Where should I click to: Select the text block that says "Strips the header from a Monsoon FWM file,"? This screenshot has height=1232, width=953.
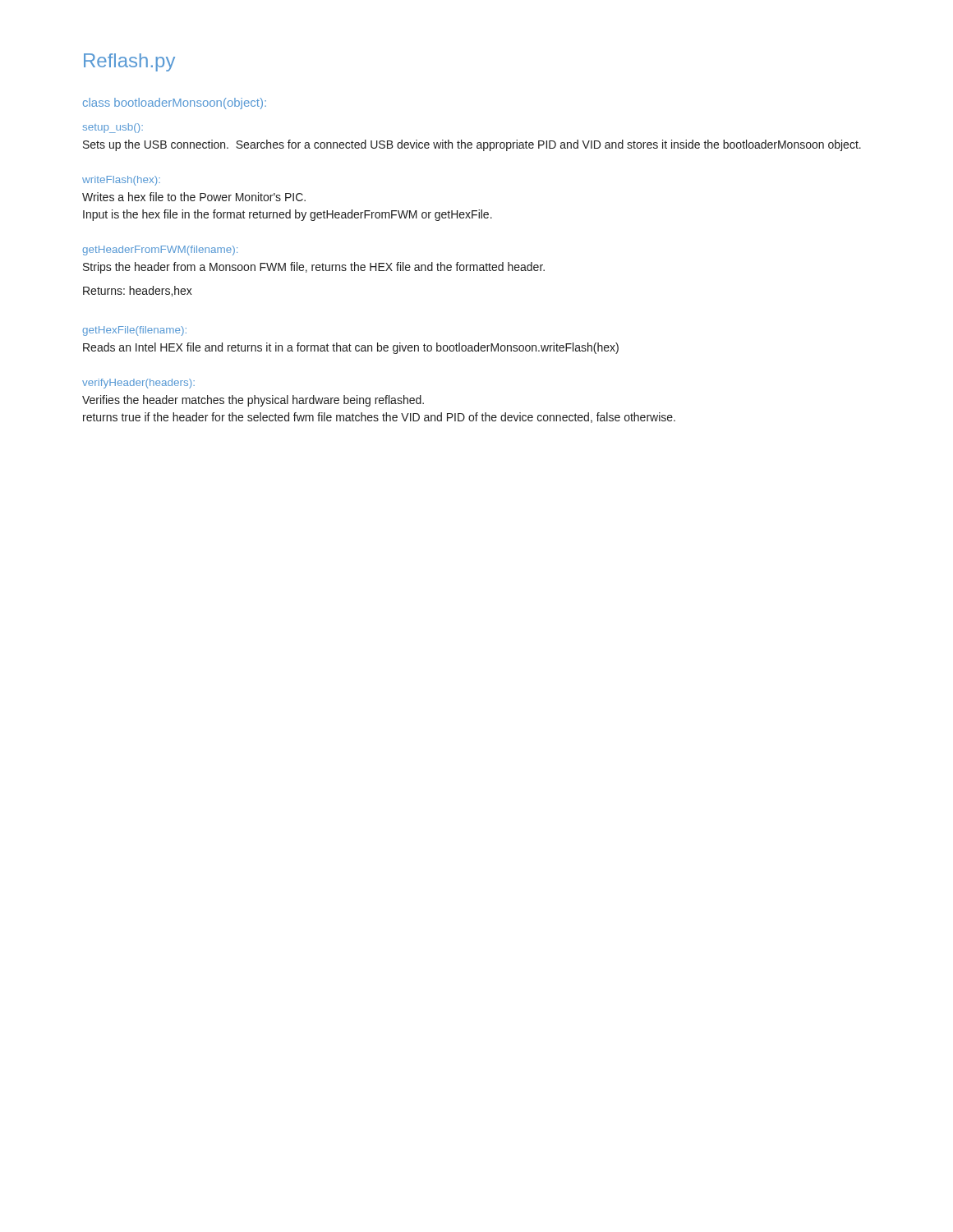point(314,267)
